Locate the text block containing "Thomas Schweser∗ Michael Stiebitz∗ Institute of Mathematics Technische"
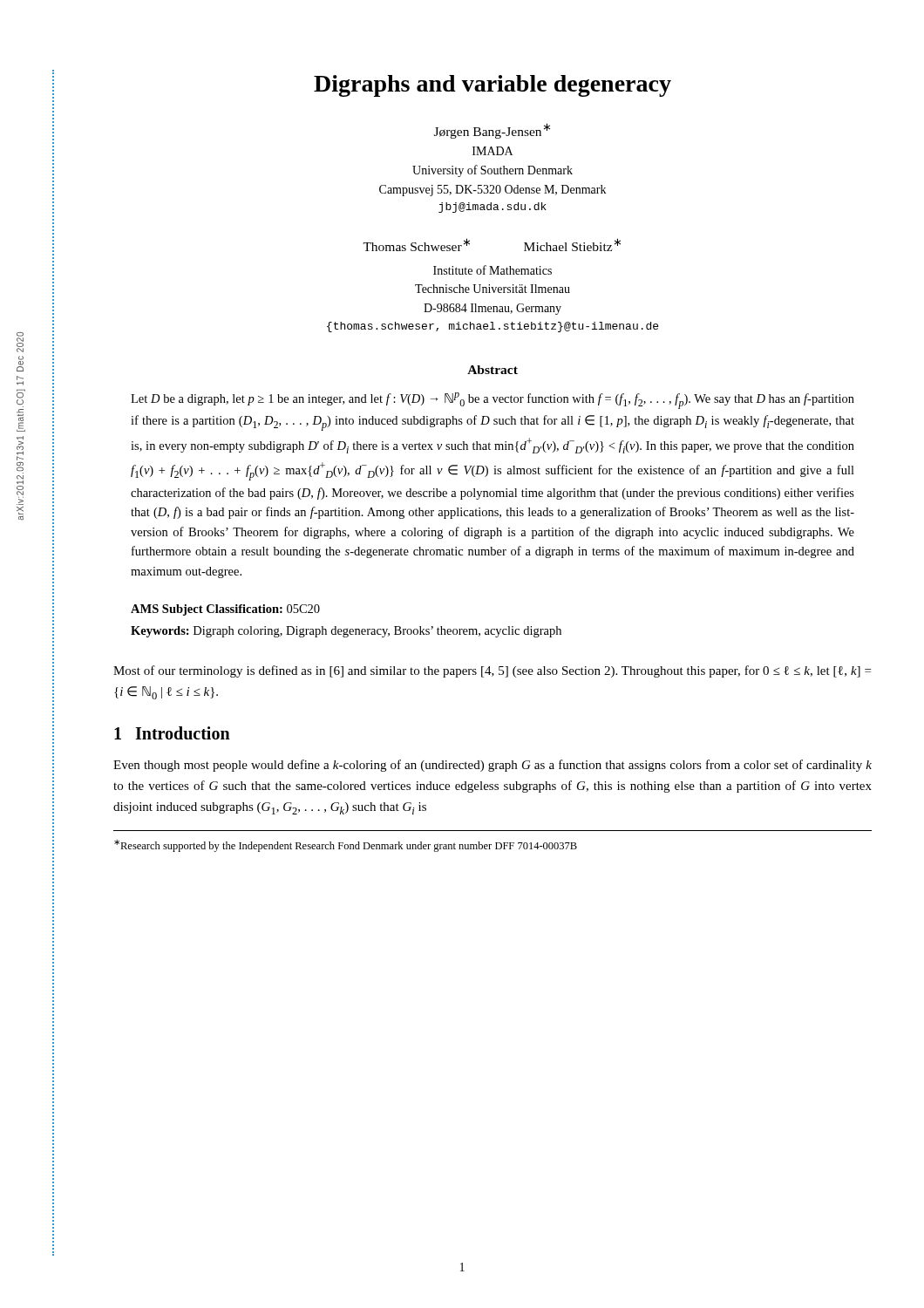Image resolution: width=924 pixels, height=1308 pixels. [492, 285]
